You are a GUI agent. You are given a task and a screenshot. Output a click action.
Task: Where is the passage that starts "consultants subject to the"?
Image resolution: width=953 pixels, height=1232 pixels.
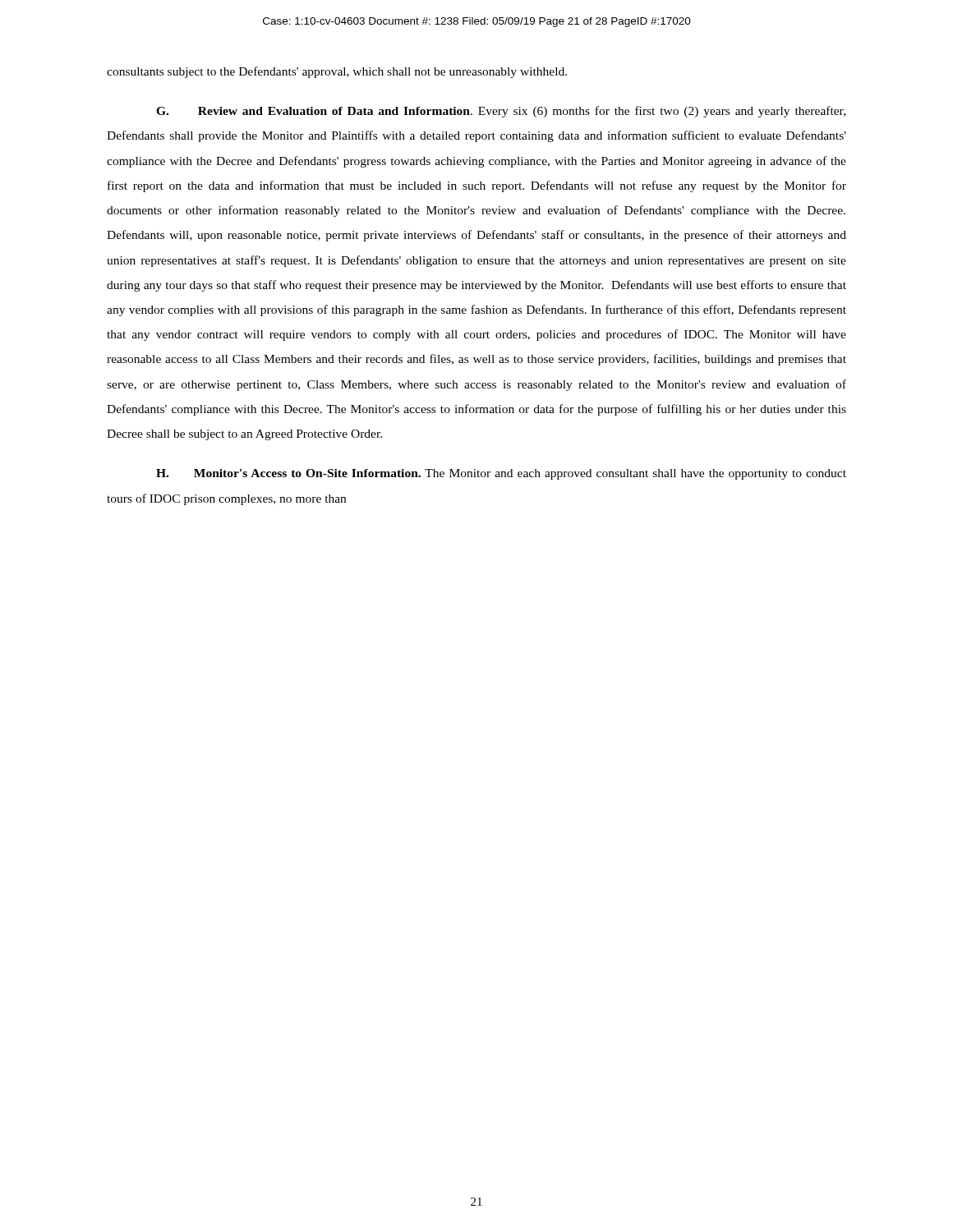click(x=337, y=71)
